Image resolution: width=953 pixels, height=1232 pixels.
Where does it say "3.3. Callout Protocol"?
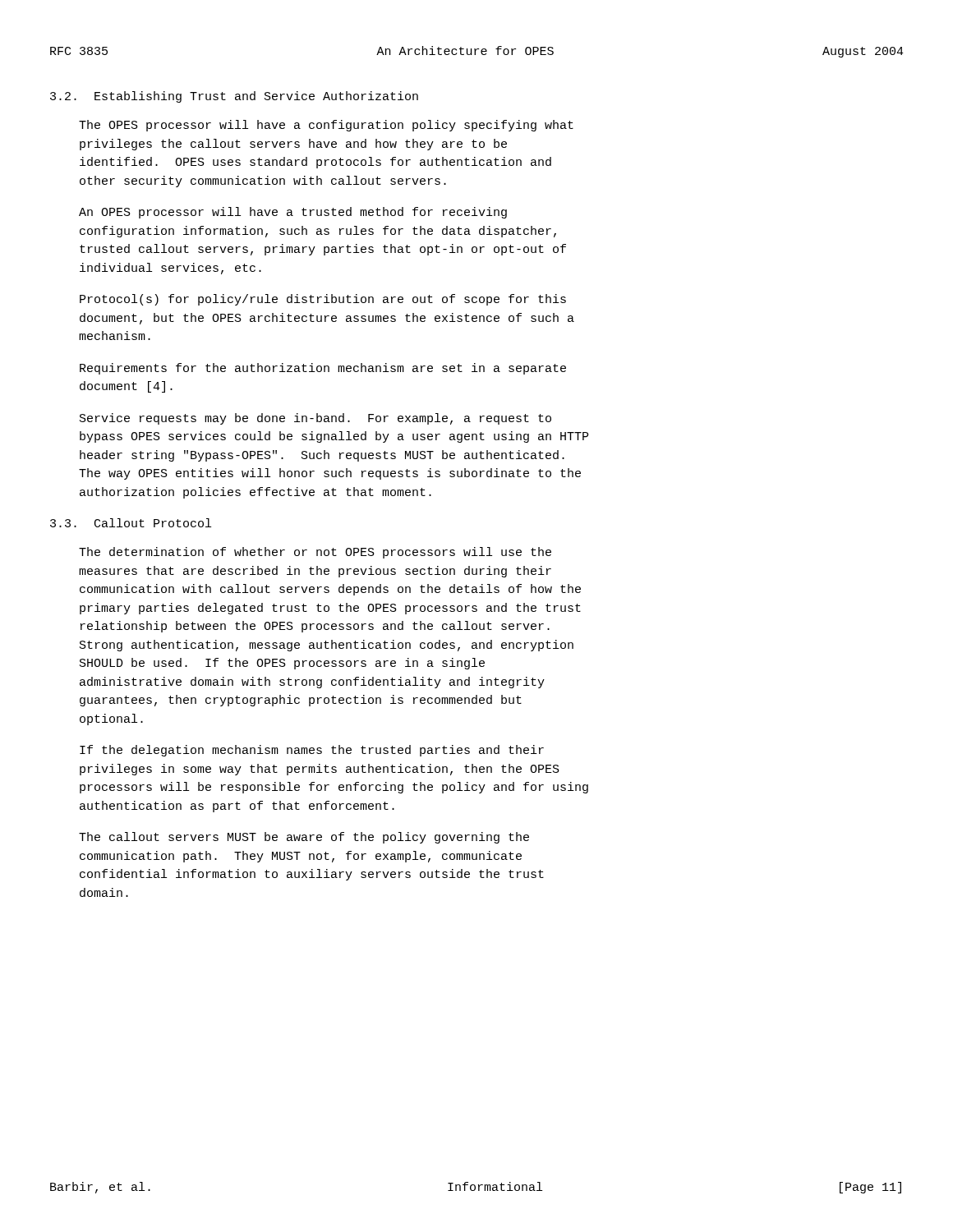point(131,524)
